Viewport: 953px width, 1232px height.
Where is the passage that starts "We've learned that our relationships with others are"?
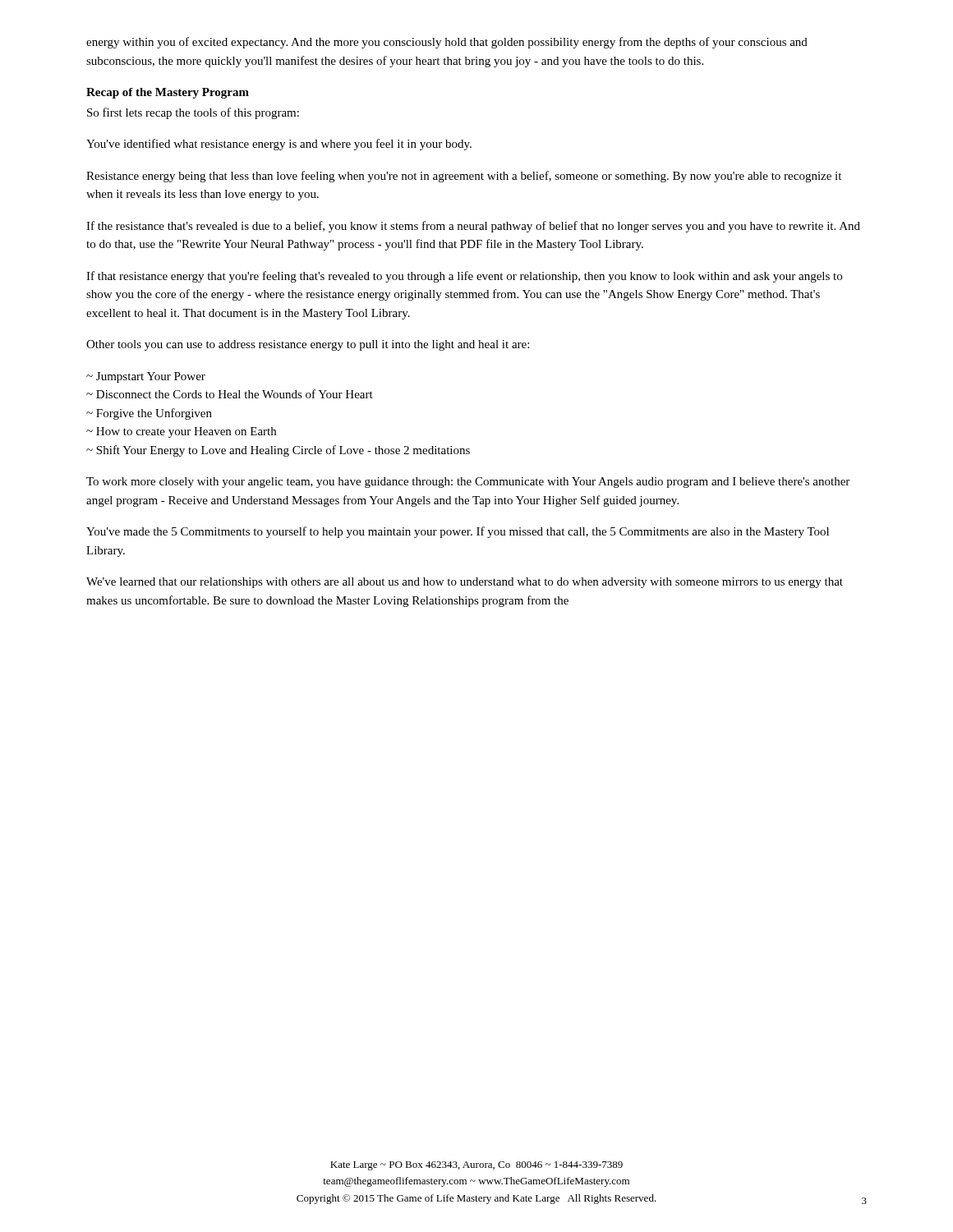(465, 591)
